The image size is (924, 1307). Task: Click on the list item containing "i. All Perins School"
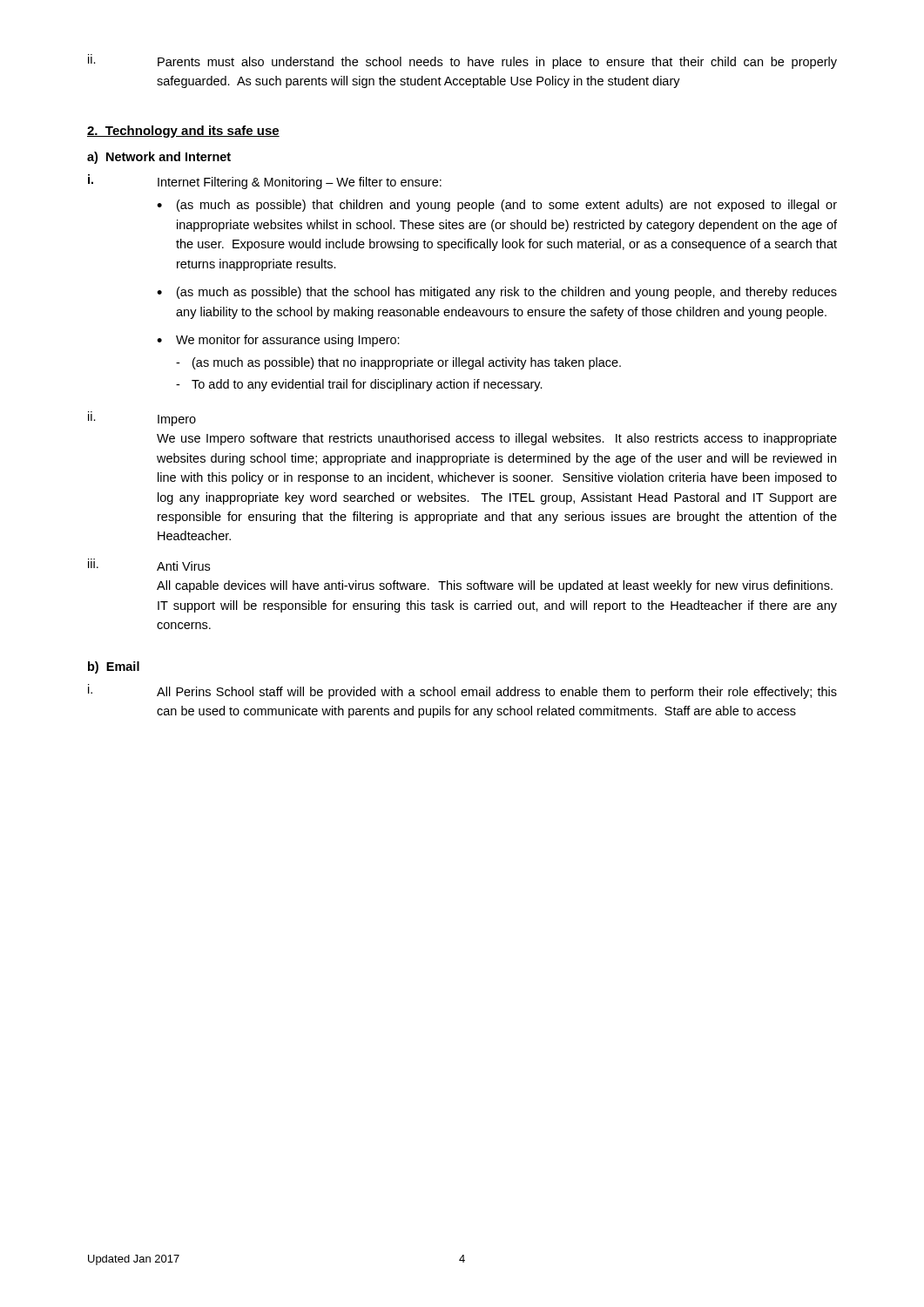pyautogui.click(x=462, y=702)
